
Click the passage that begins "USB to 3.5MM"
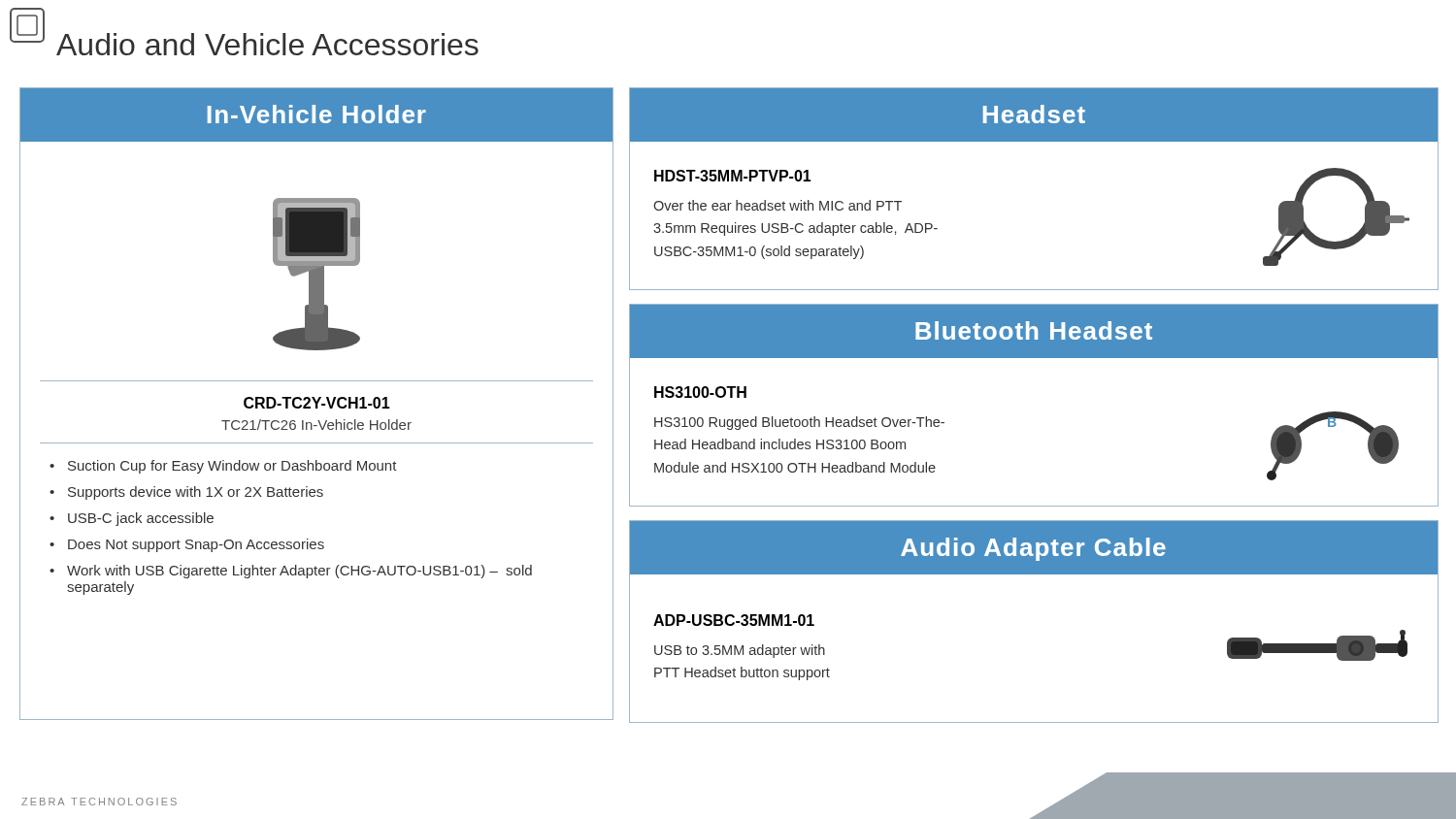point(742,661)
